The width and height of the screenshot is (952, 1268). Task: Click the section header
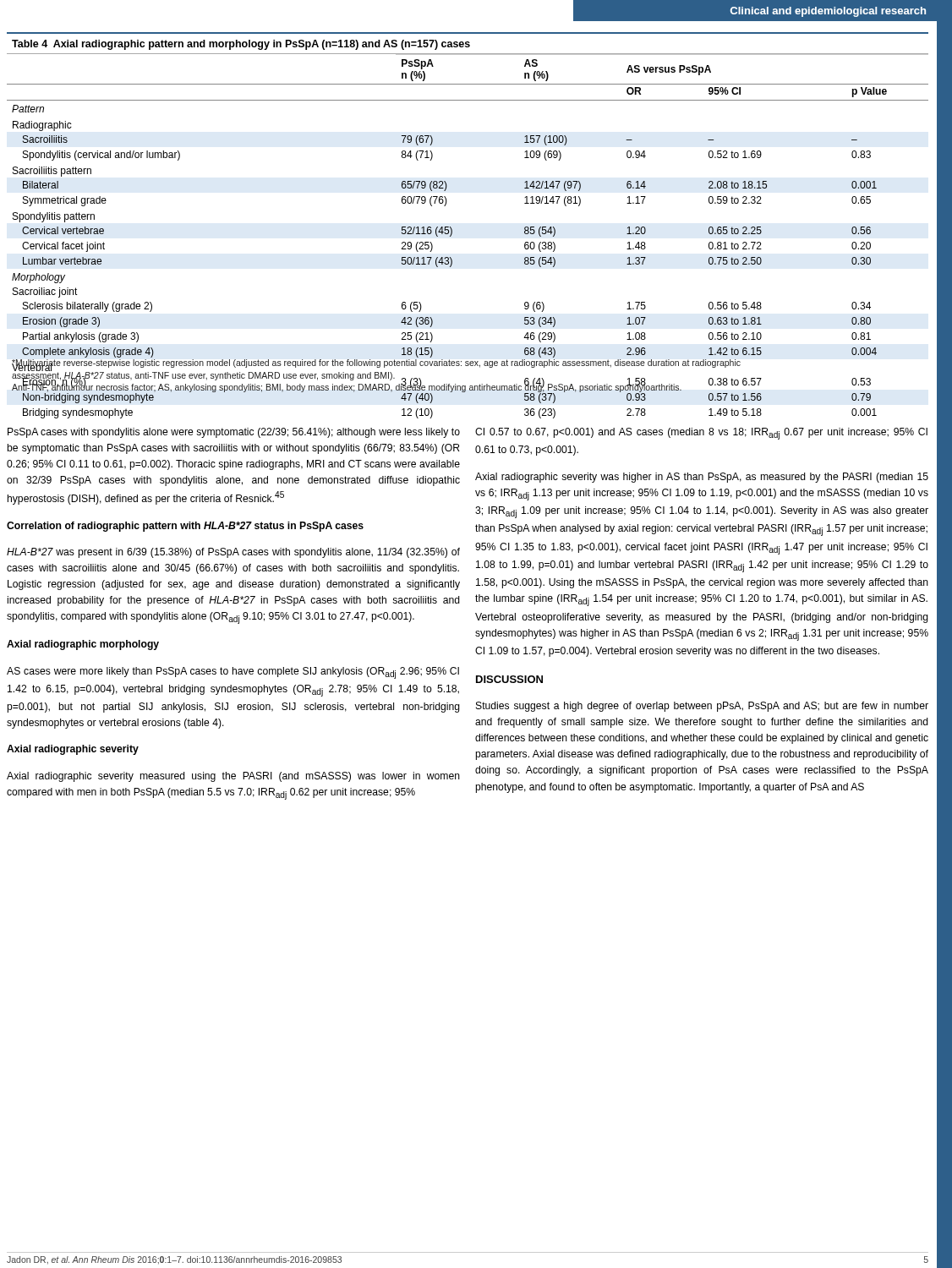509,679
